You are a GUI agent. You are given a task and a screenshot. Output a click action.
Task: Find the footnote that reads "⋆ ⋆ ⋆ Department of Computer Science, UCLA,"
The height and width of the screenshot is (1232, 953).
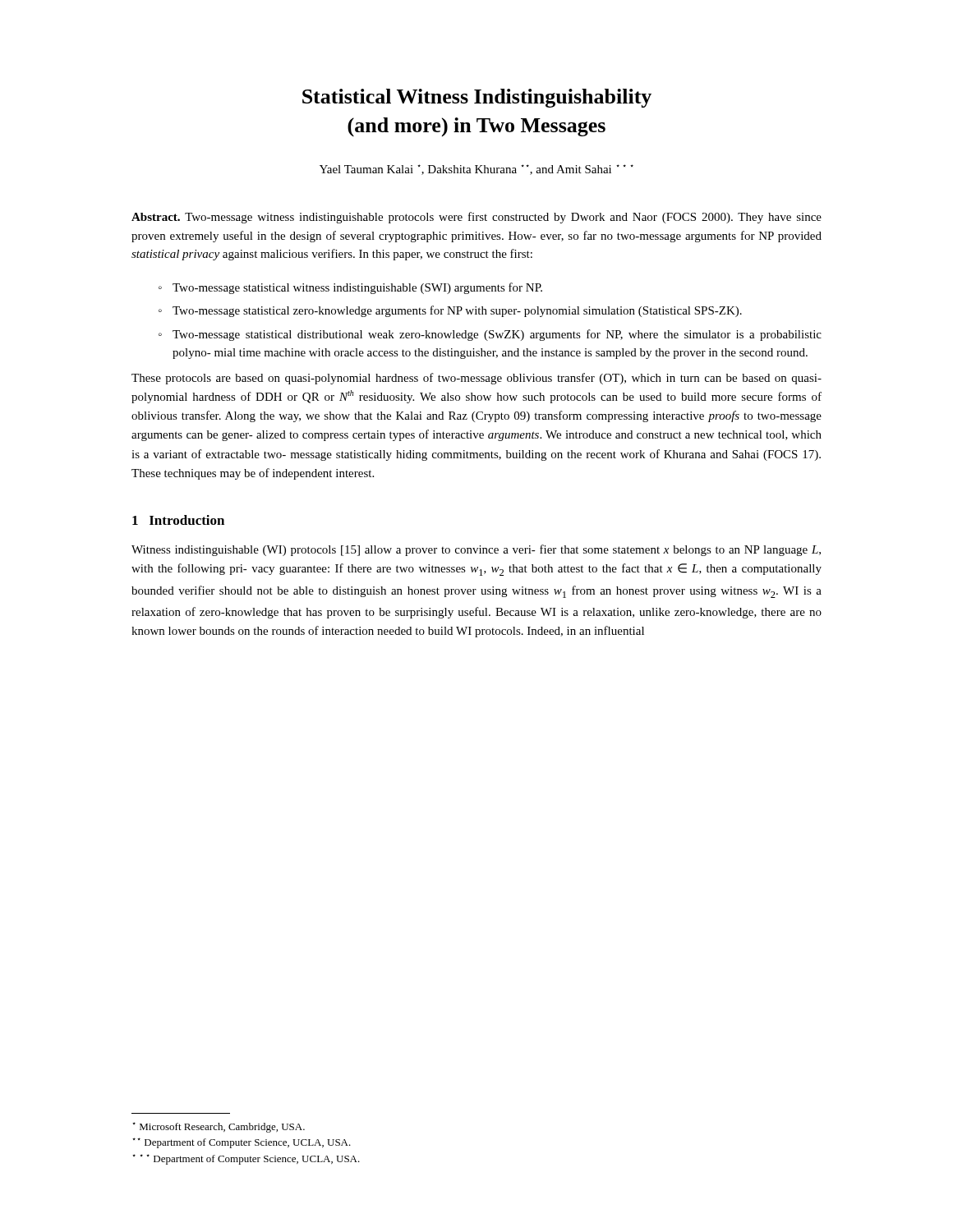click(x=246, y=1157)
